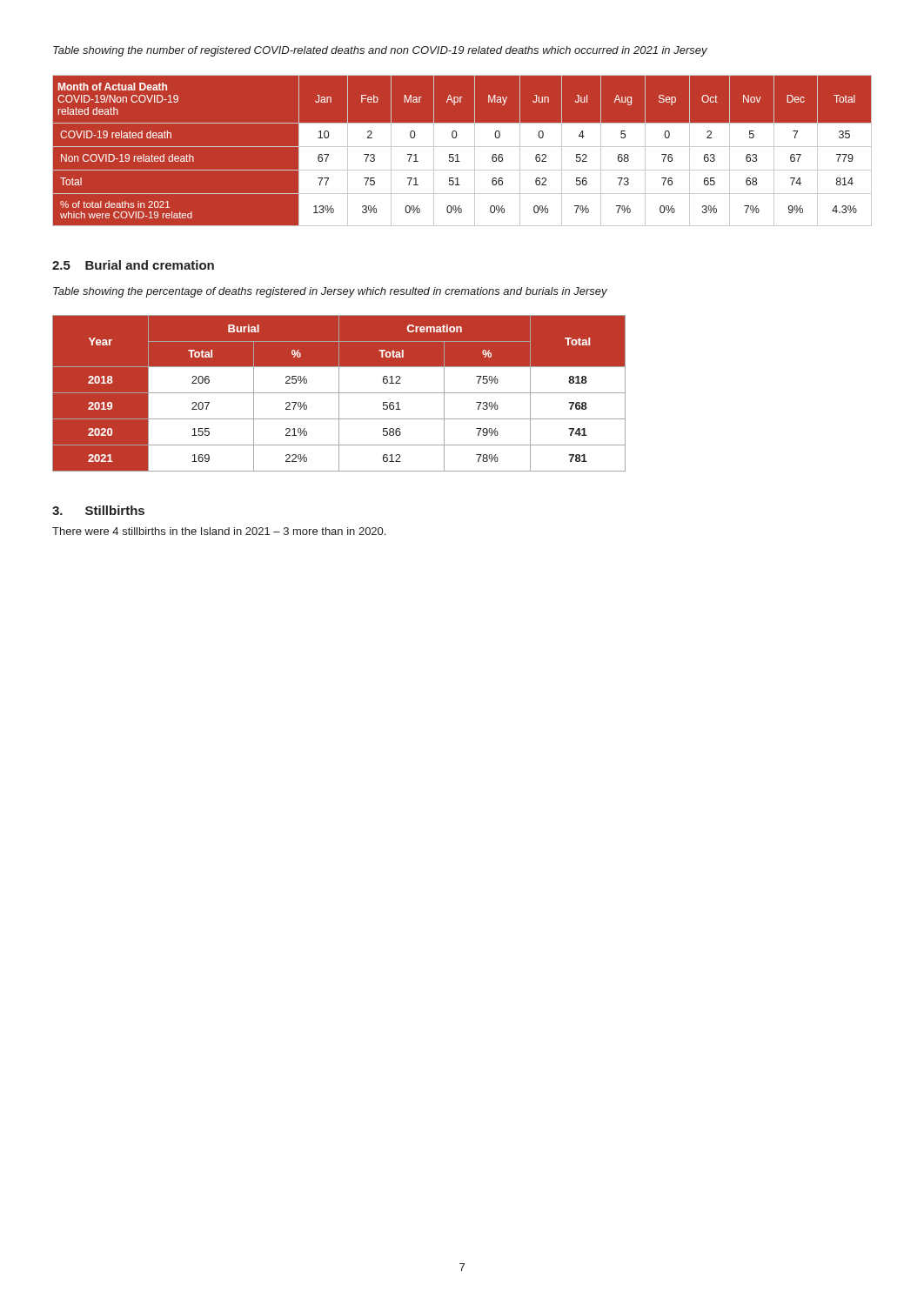Locate the block starting "There were 4 stillbirths"
Image resolution: width=924 pixels, height=1305 pixels.
219,531
